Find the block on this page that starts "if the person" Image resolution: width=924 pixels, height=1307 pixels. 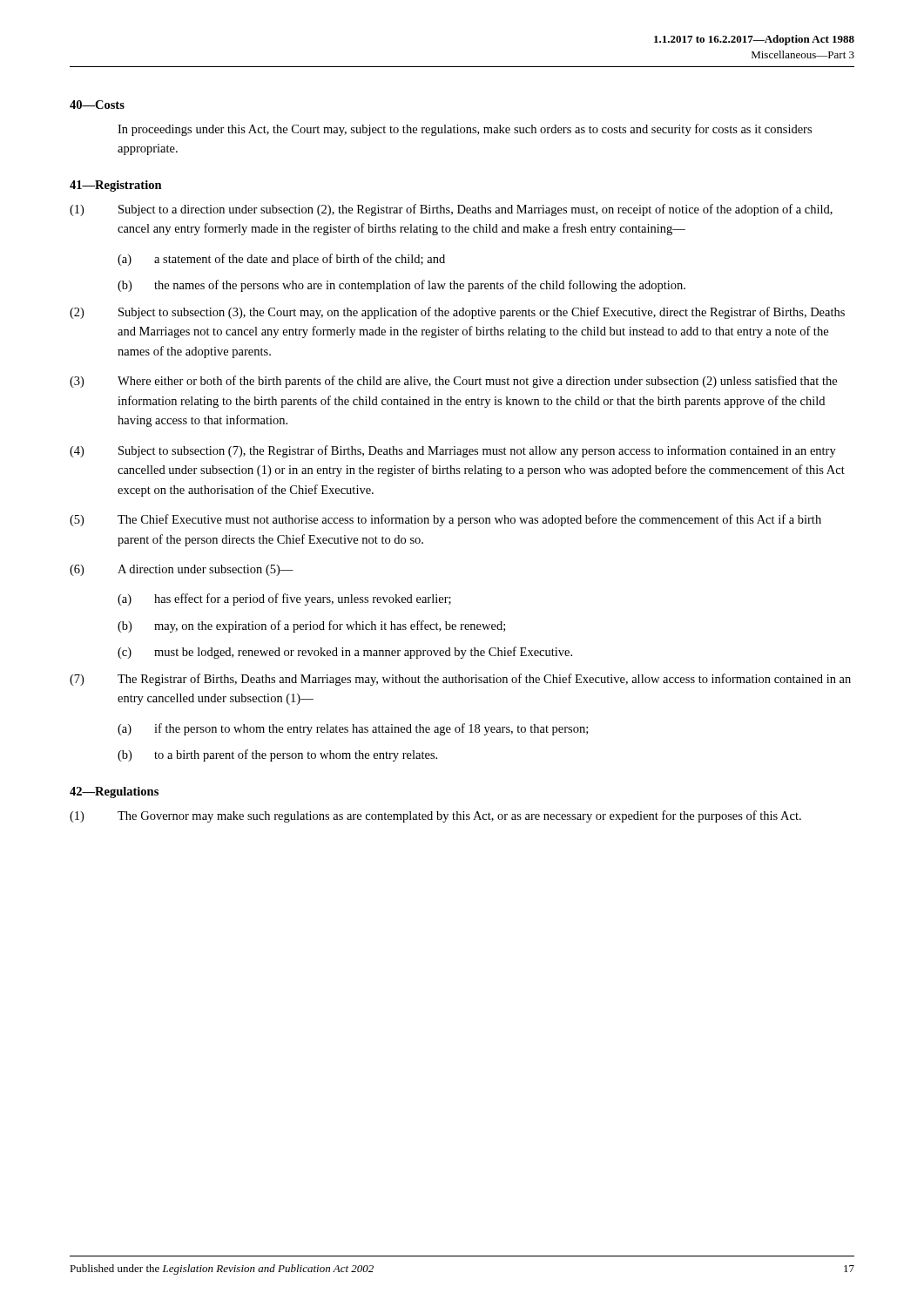372,728
